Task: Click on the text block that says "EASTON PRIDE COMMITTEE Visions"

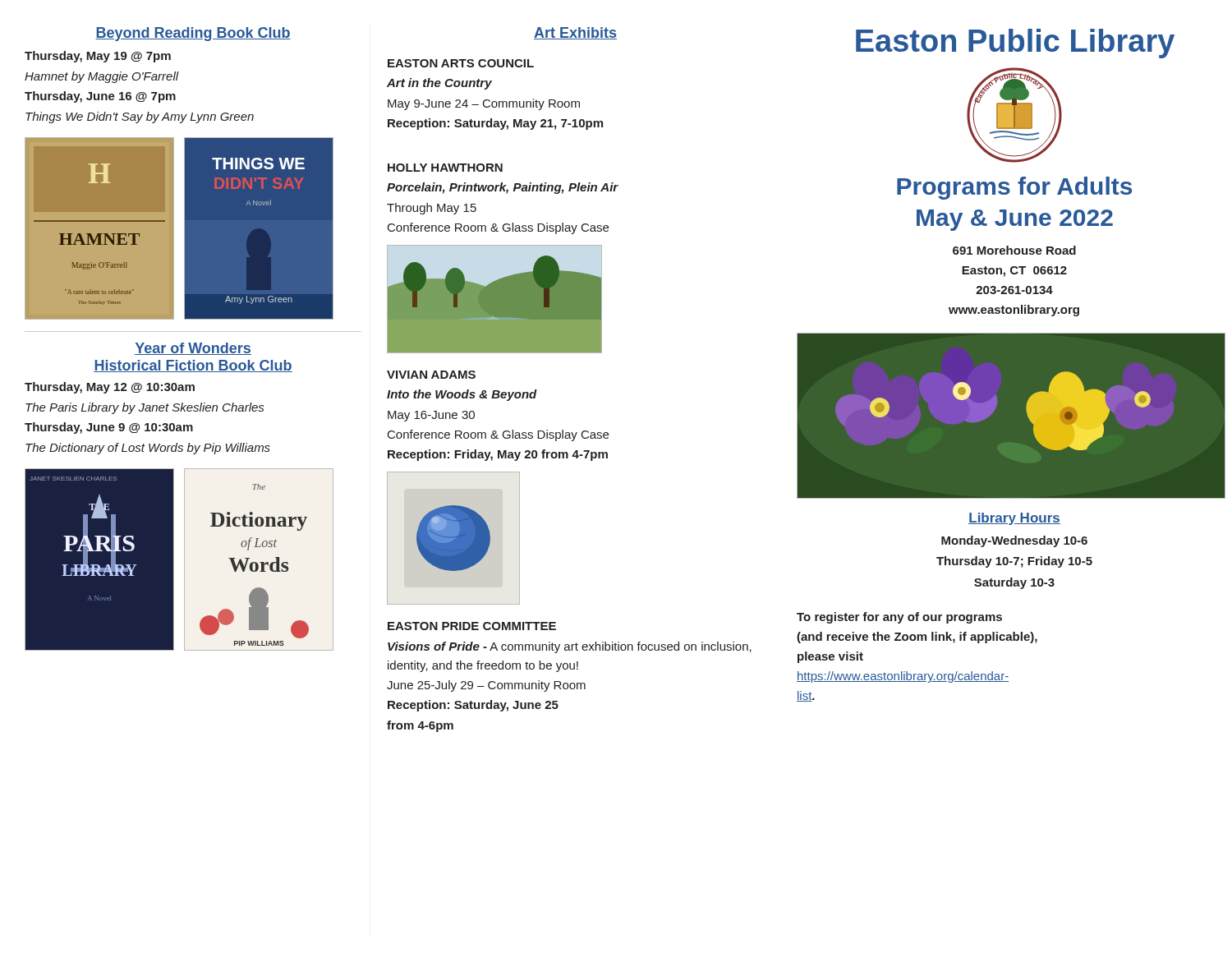Action: (x=575, y=675)
